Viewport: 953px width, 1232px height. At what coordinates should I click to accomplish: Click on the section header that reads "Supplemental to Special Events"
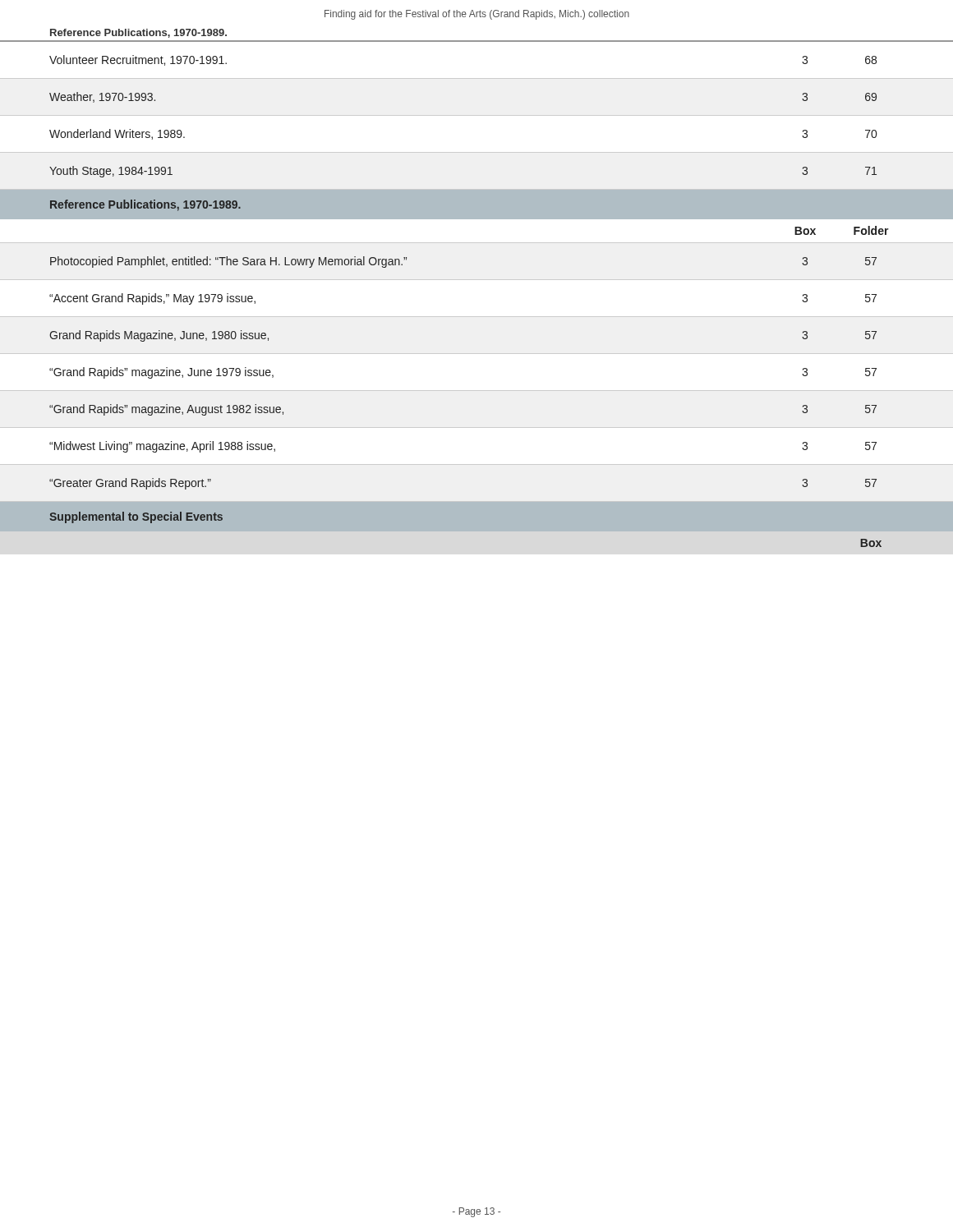tap(136, 517)
